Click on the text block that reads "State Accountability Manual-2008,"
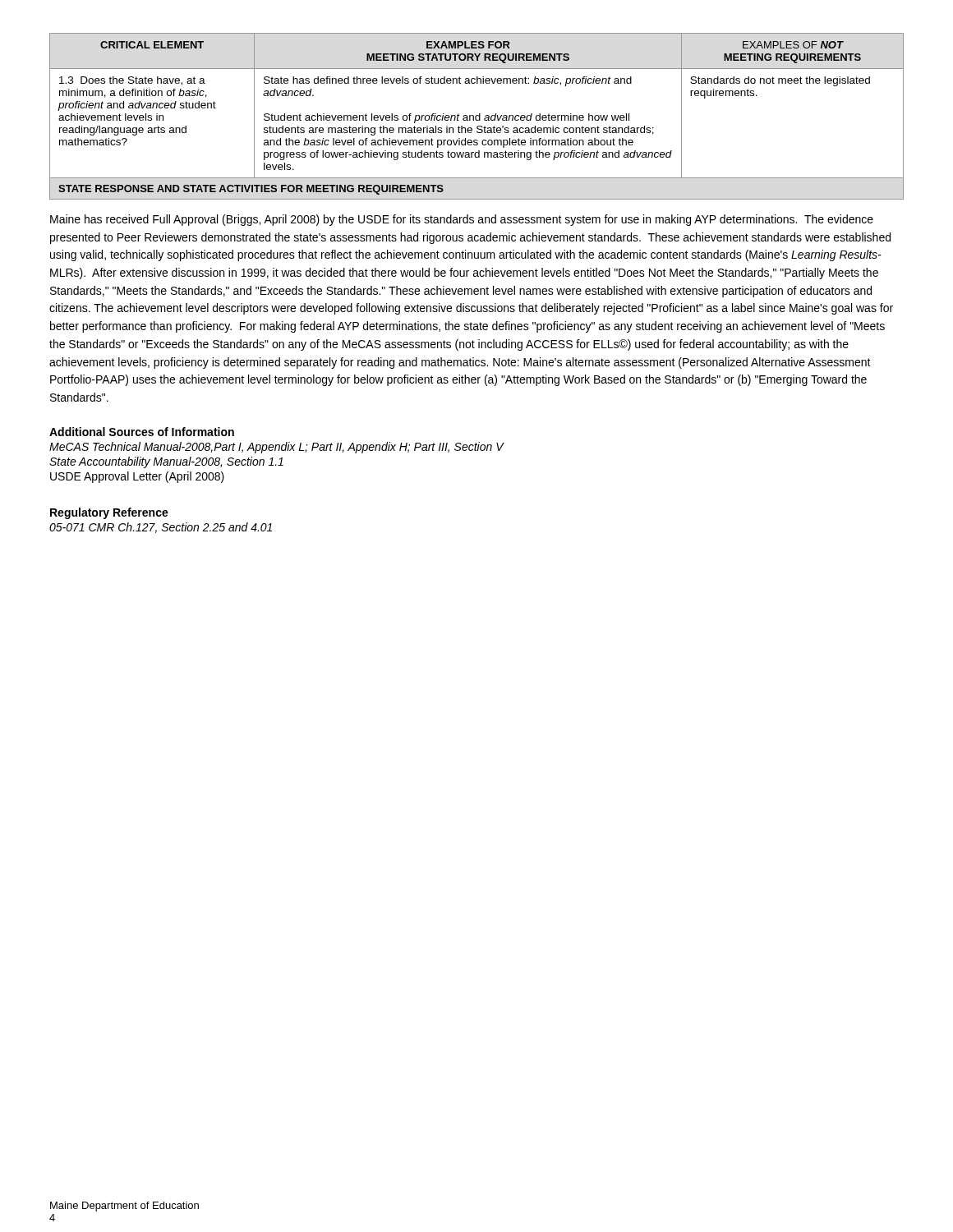 [167, 461]
